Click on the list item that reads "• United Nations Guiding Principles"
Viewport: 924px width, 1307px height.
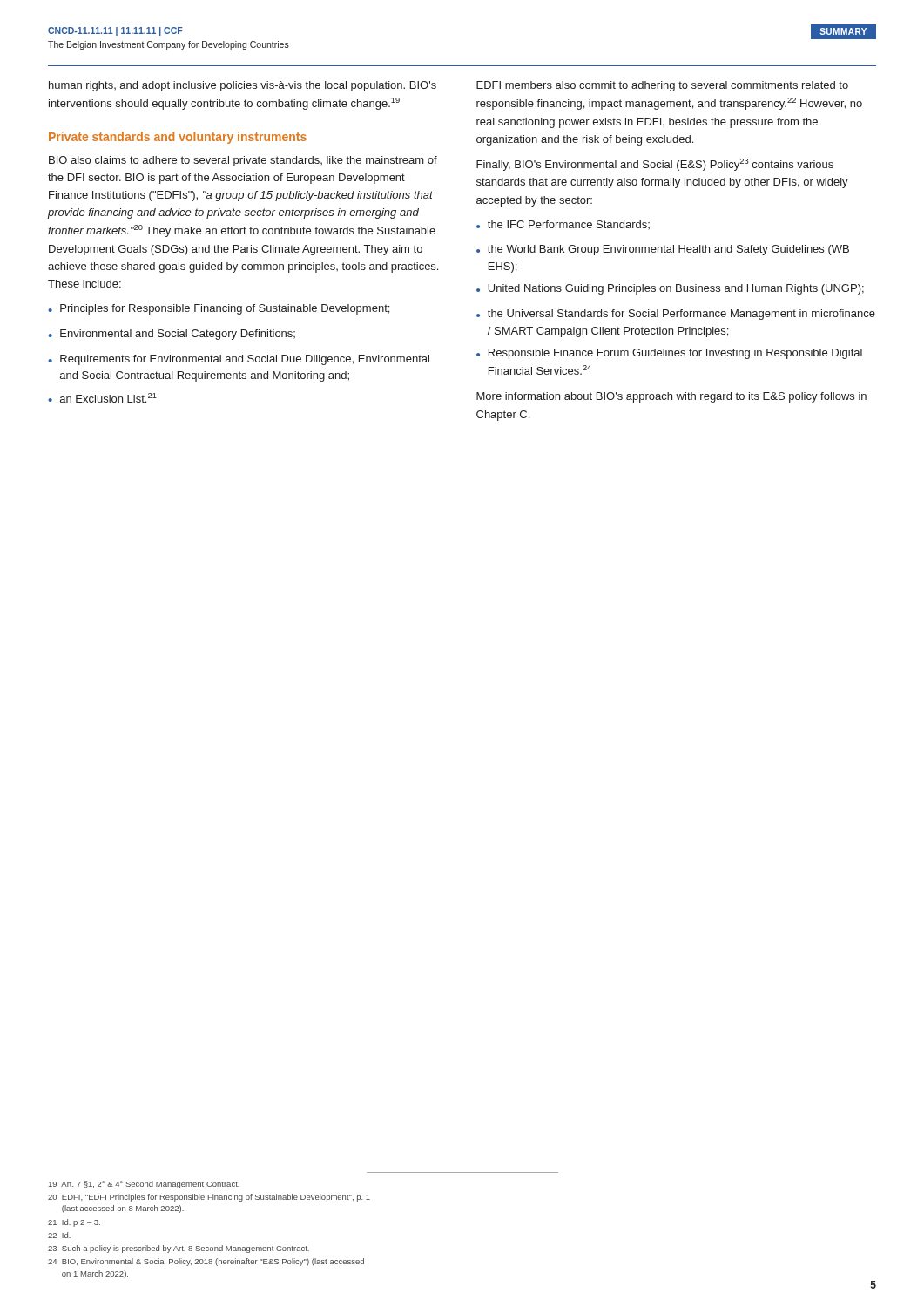[x=676, y=290]
